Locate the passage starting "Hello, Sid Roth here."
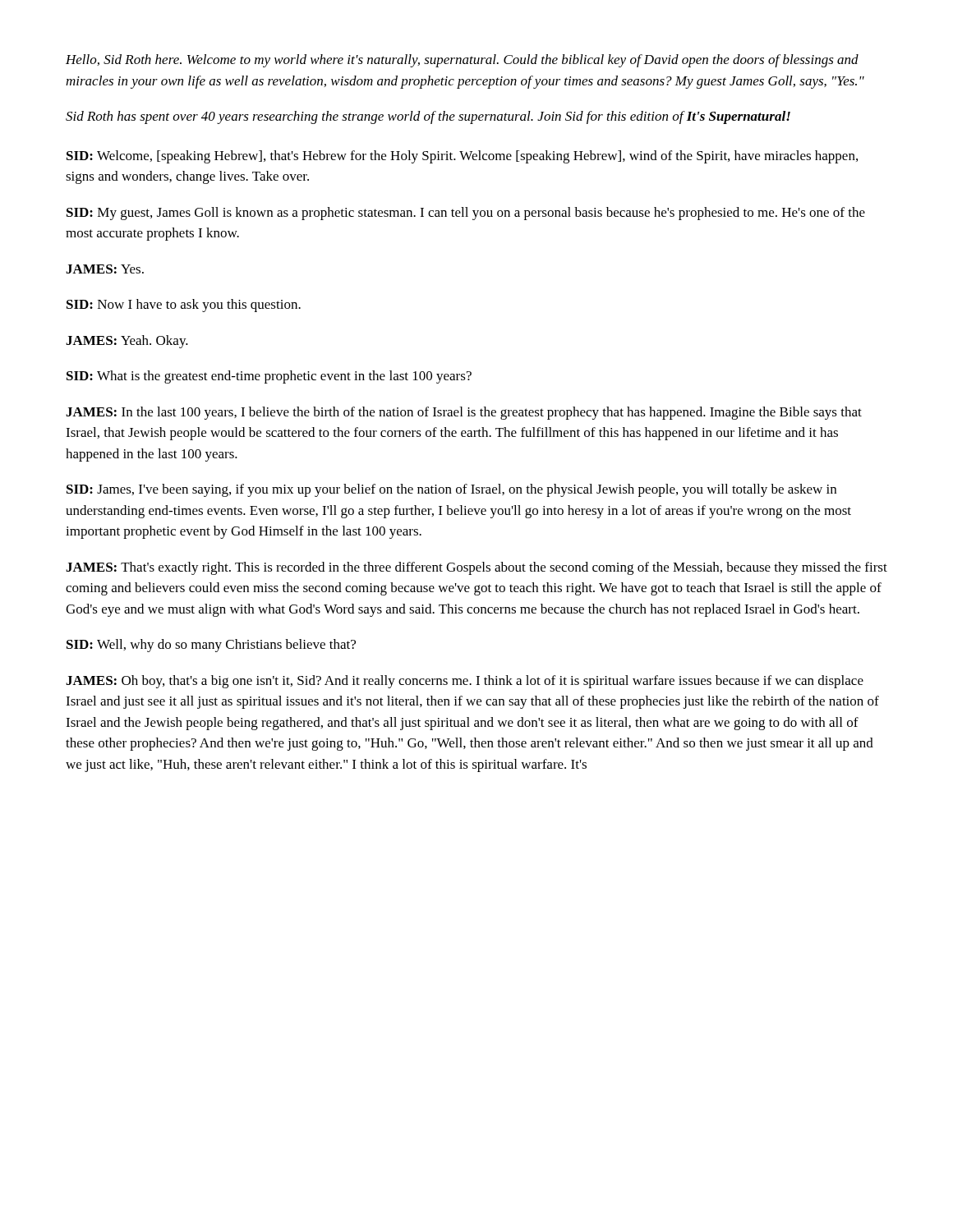This screenshot has height=1232, width=953. tap(465, 70)
